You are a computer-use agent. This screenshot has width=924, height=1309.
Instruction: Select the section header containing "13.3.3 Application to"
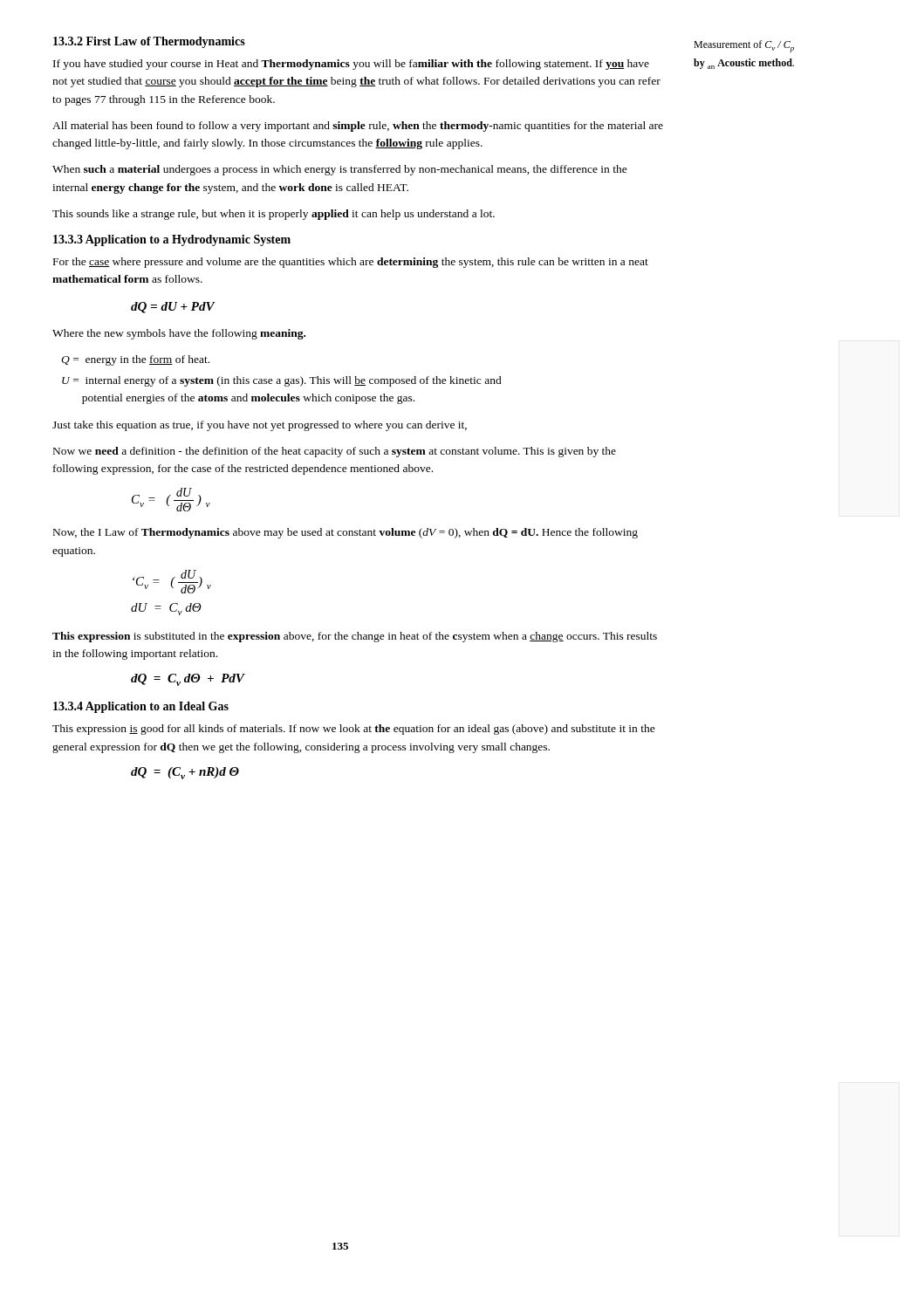(172, 240)
